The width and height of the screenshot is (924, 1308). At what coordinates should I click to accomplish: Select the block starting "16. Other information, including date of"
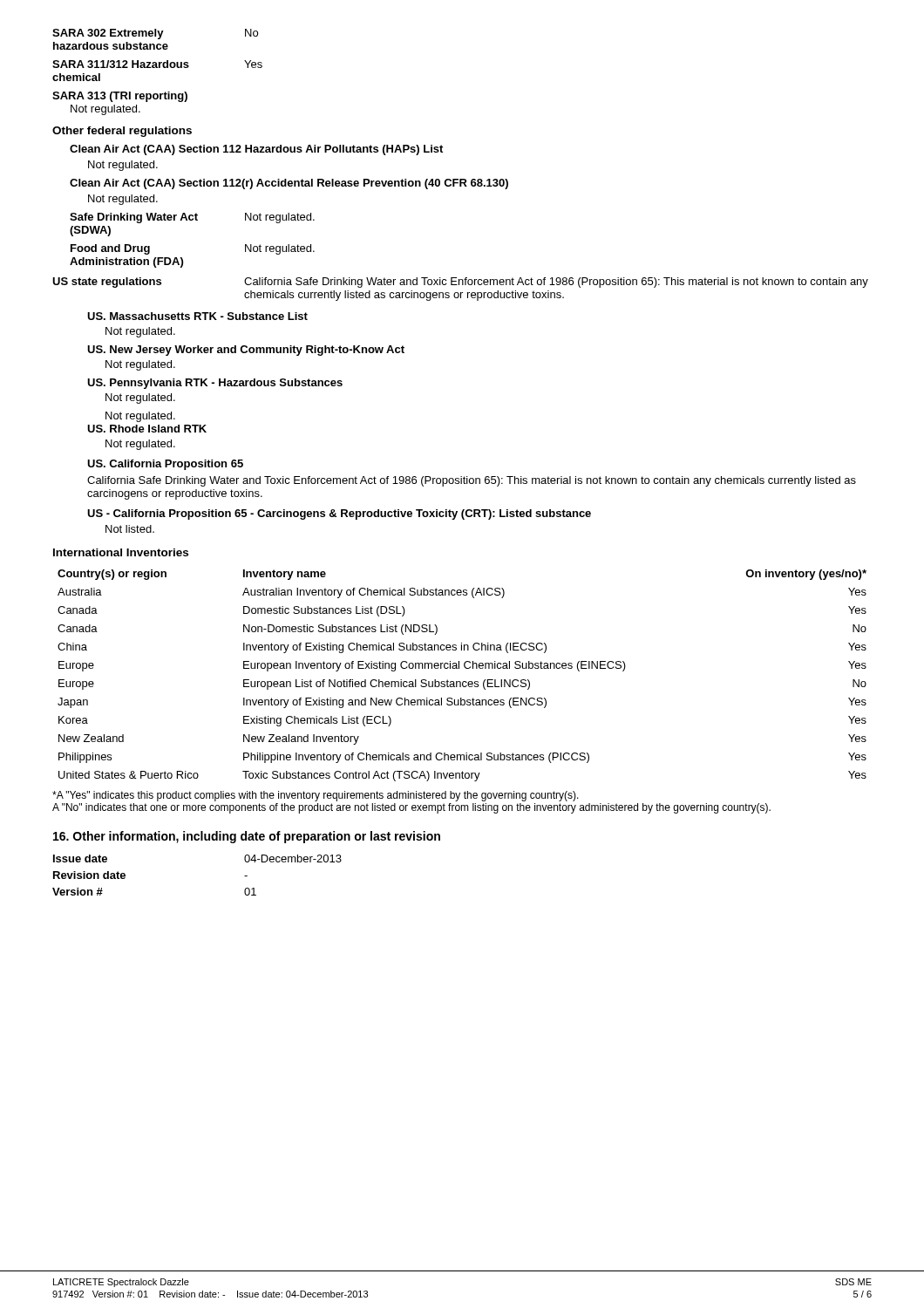[247, 836]
